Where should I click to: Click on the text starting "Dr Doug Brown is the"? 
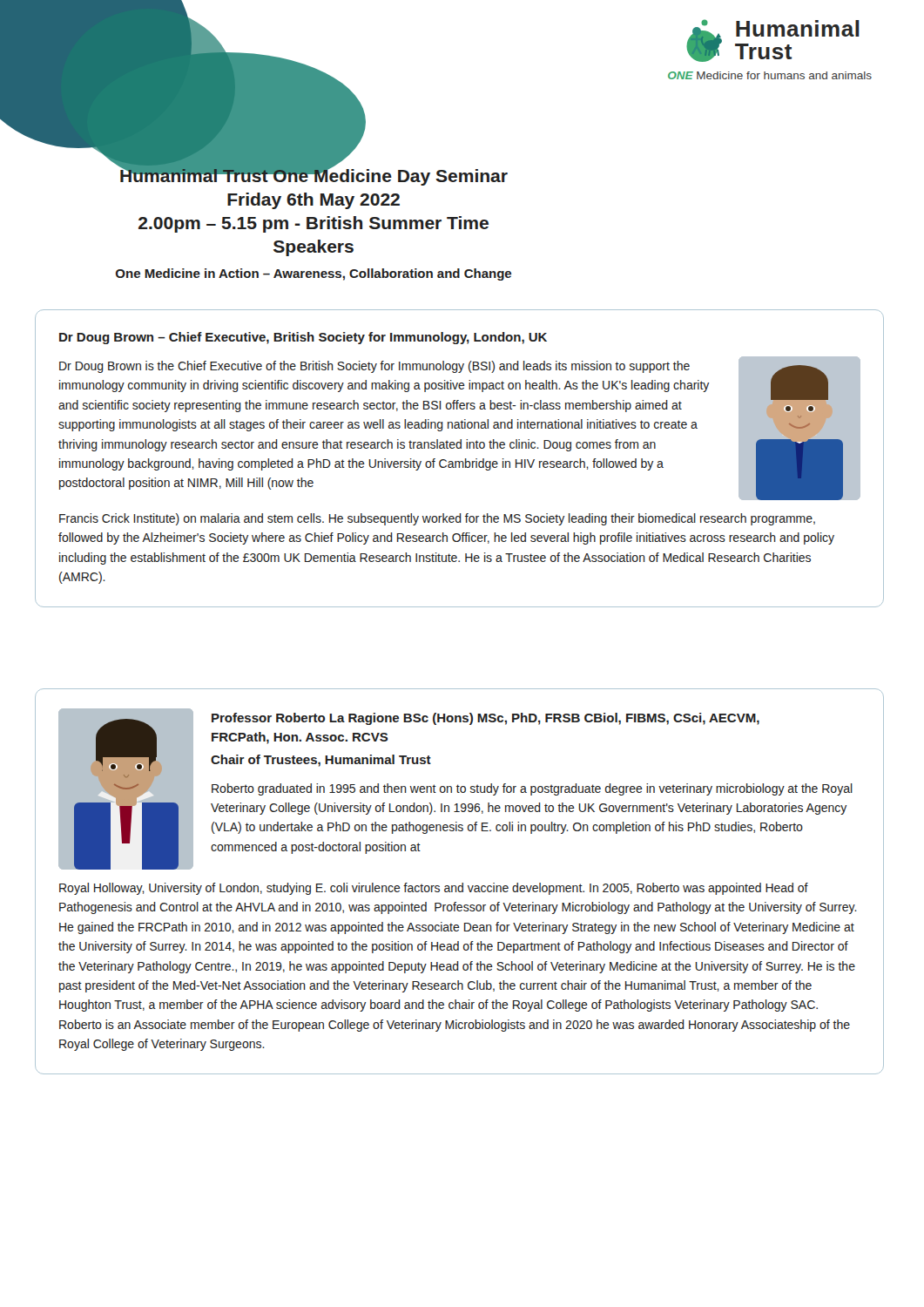point(384,425)
